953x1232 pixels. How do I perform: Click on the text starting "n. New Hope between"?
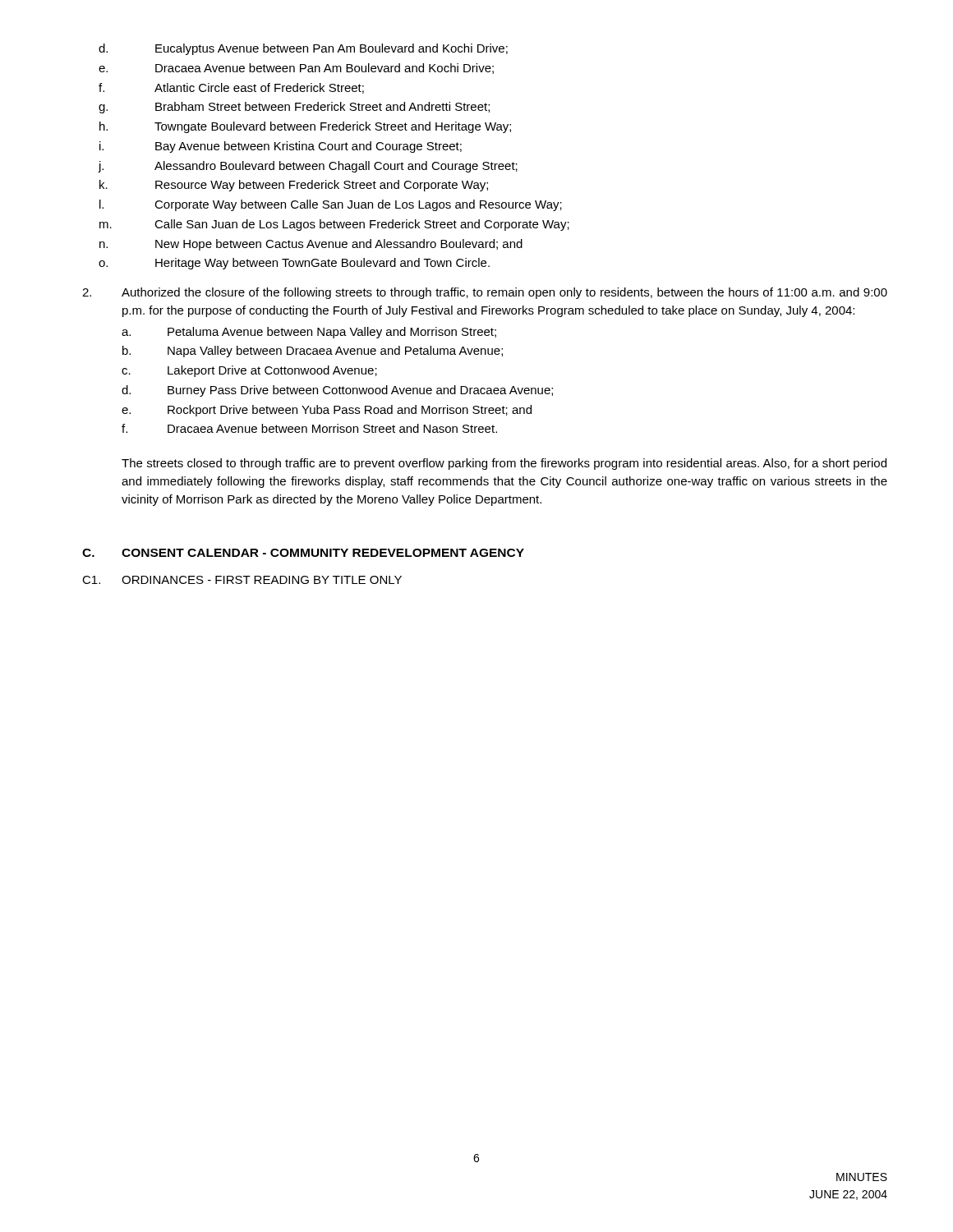pos(485,243)
